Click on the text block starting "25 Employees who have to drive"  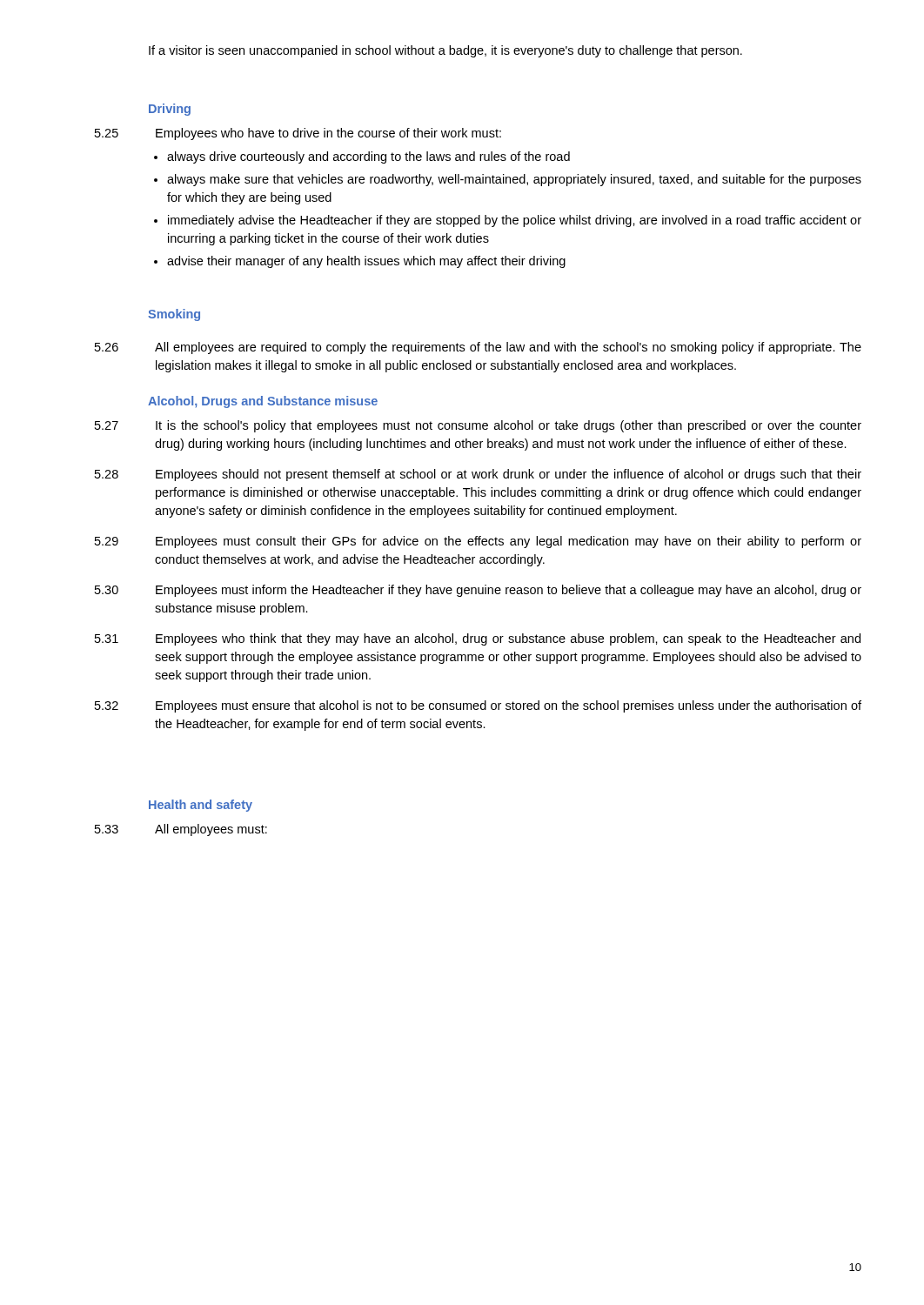(478, 134)
